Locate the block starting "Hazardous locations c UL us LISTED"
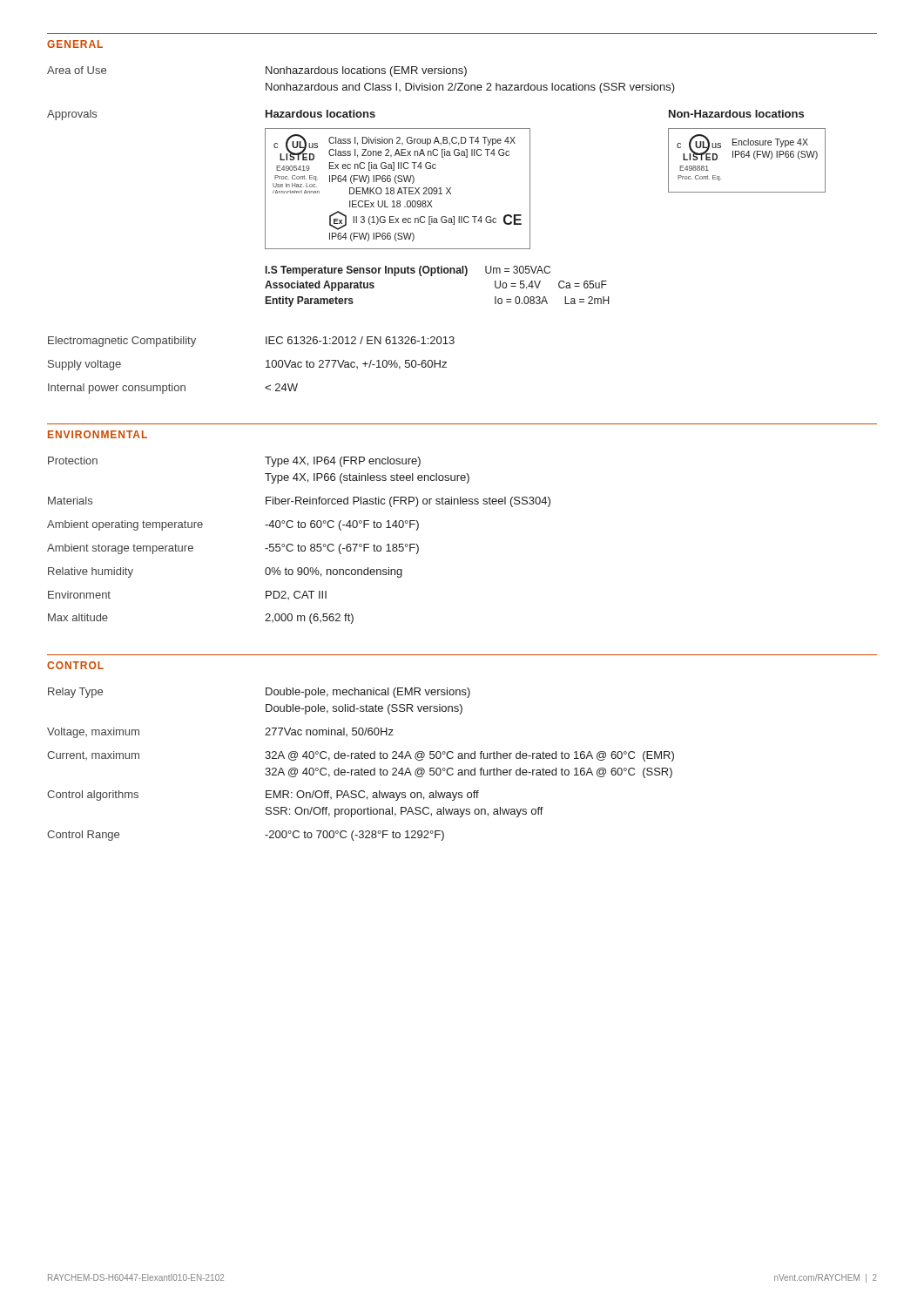 click(x=319, y=114)
